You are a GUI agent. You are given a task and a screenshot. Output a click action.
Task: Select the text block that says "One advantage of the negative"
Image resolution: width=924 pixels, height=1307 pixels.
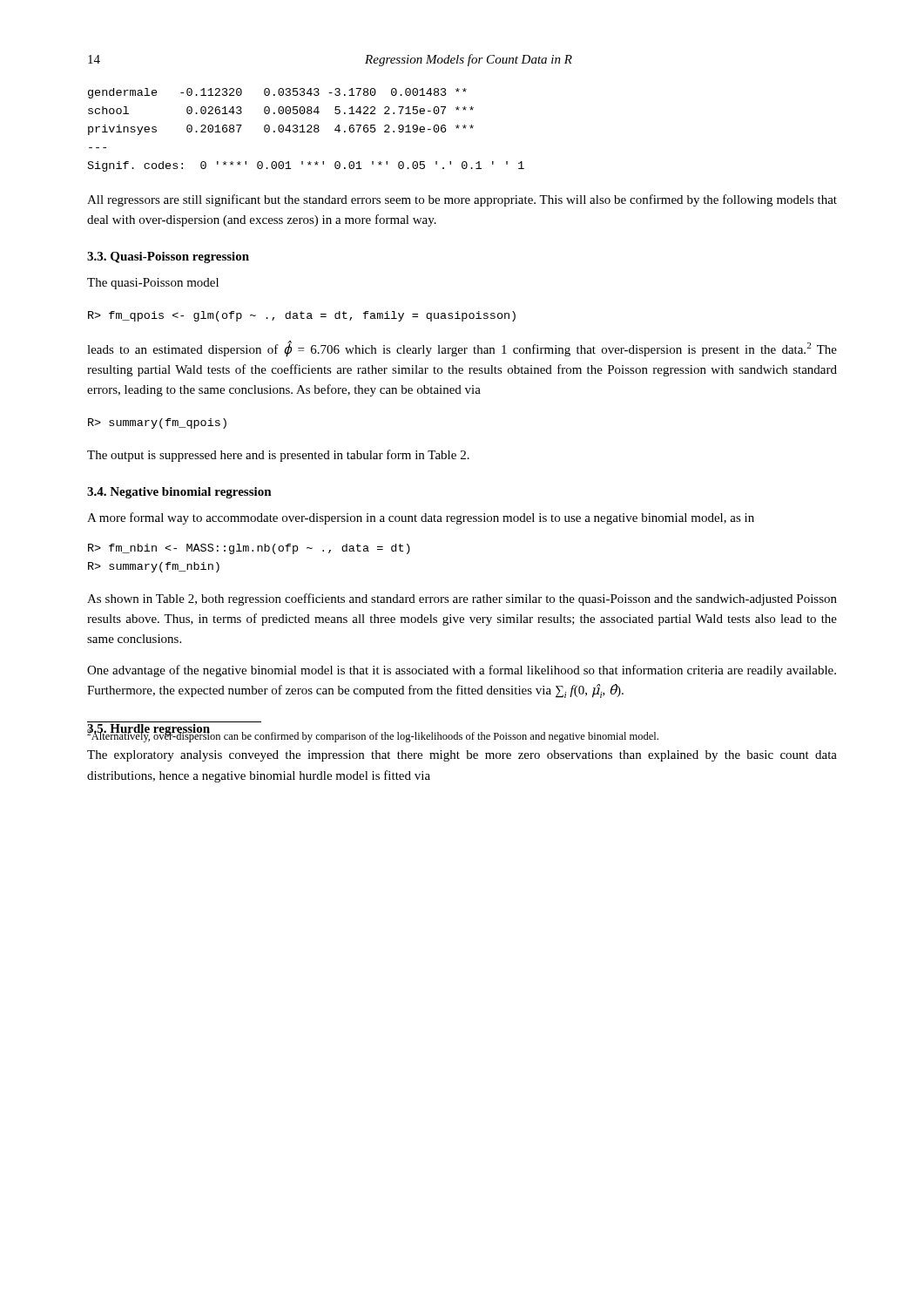click(462, 681)
